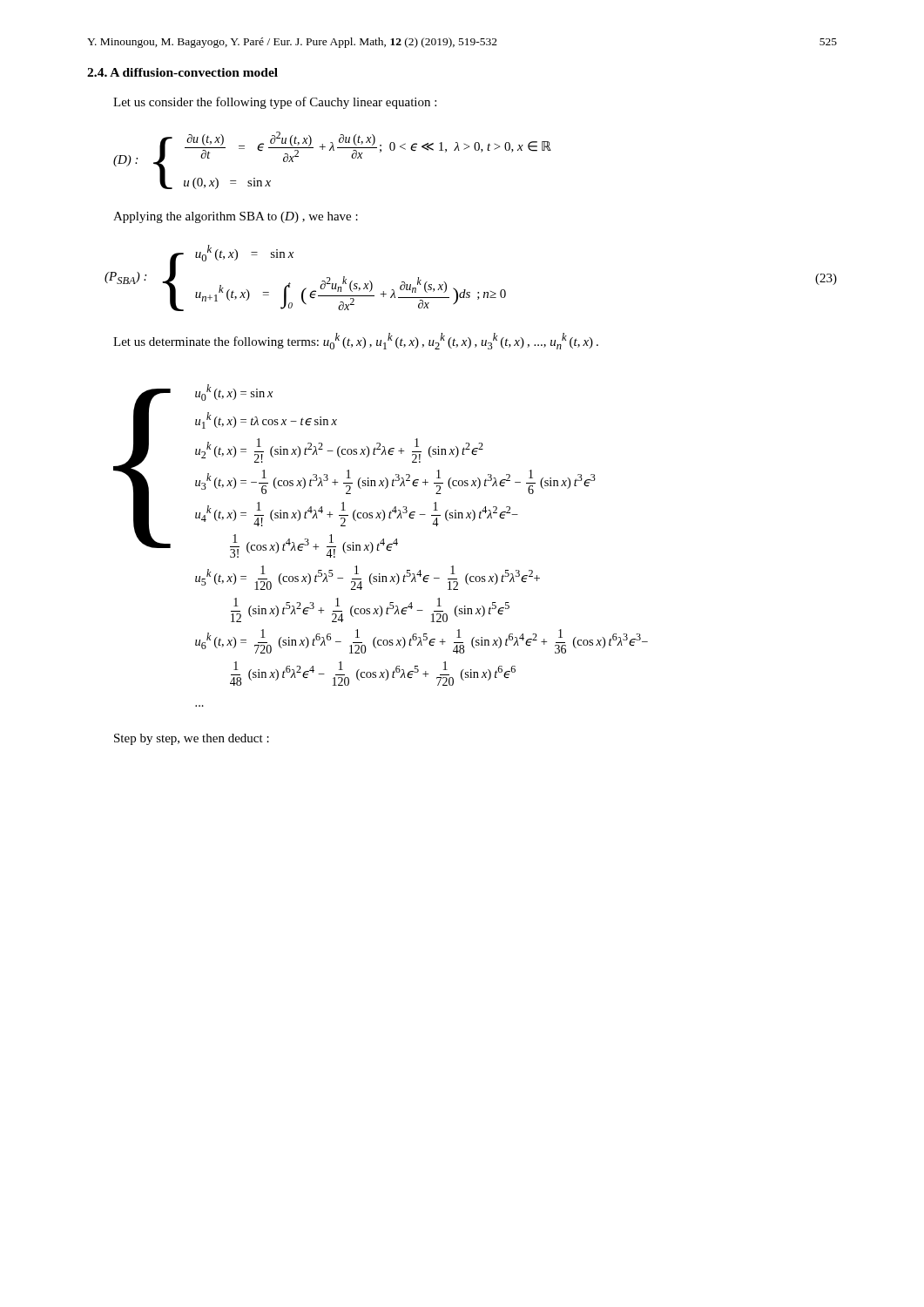Click on the formula containing "(D) : { ∂u (t,"
The height and width of the screenshot is (1307, 924).
coord(475,160)
